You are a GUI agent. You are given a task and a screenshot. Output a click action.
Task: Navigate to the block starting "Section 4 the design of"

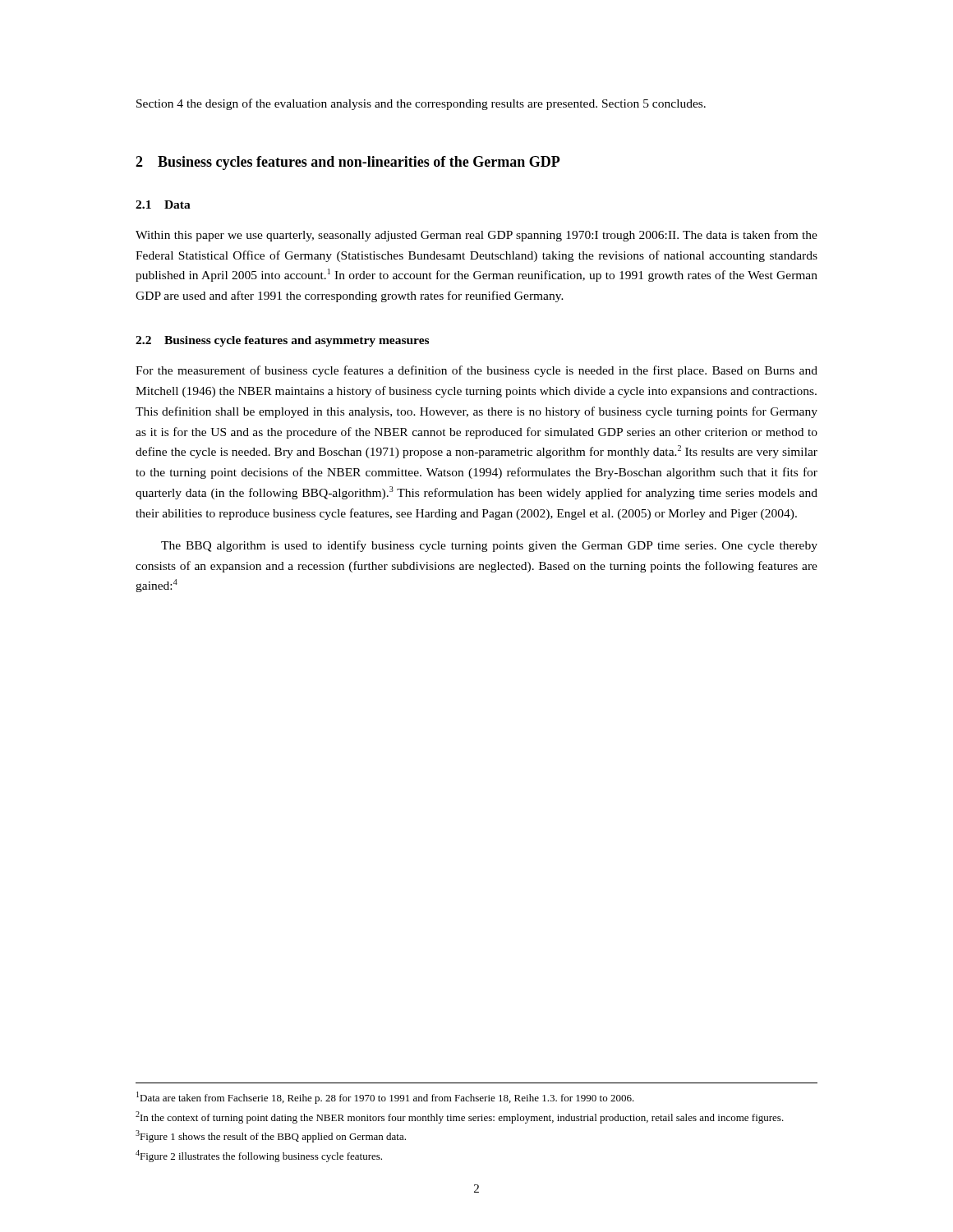[421, 103]
